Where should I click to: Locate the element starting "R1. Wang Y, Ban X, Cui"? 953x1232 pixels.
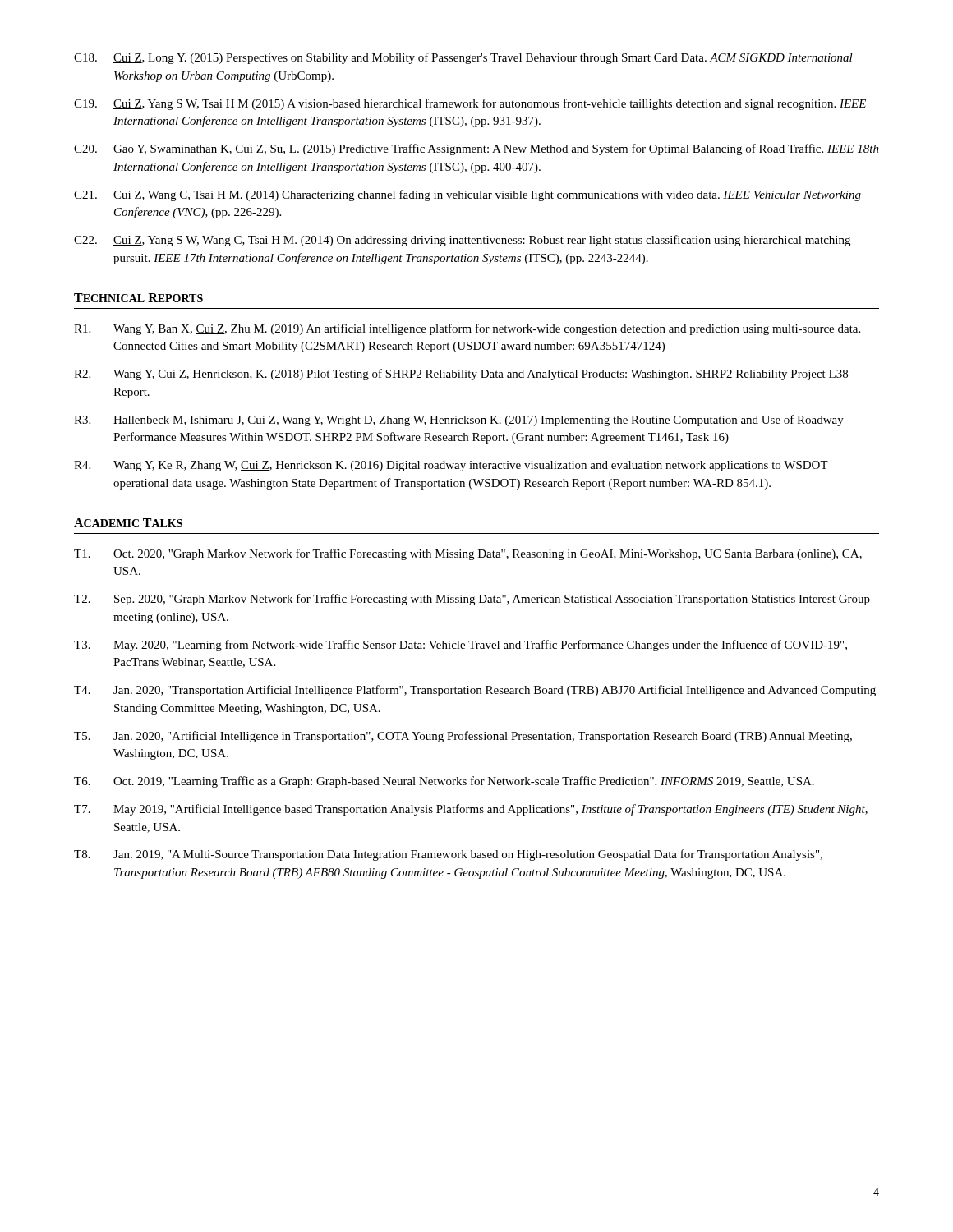476,338
